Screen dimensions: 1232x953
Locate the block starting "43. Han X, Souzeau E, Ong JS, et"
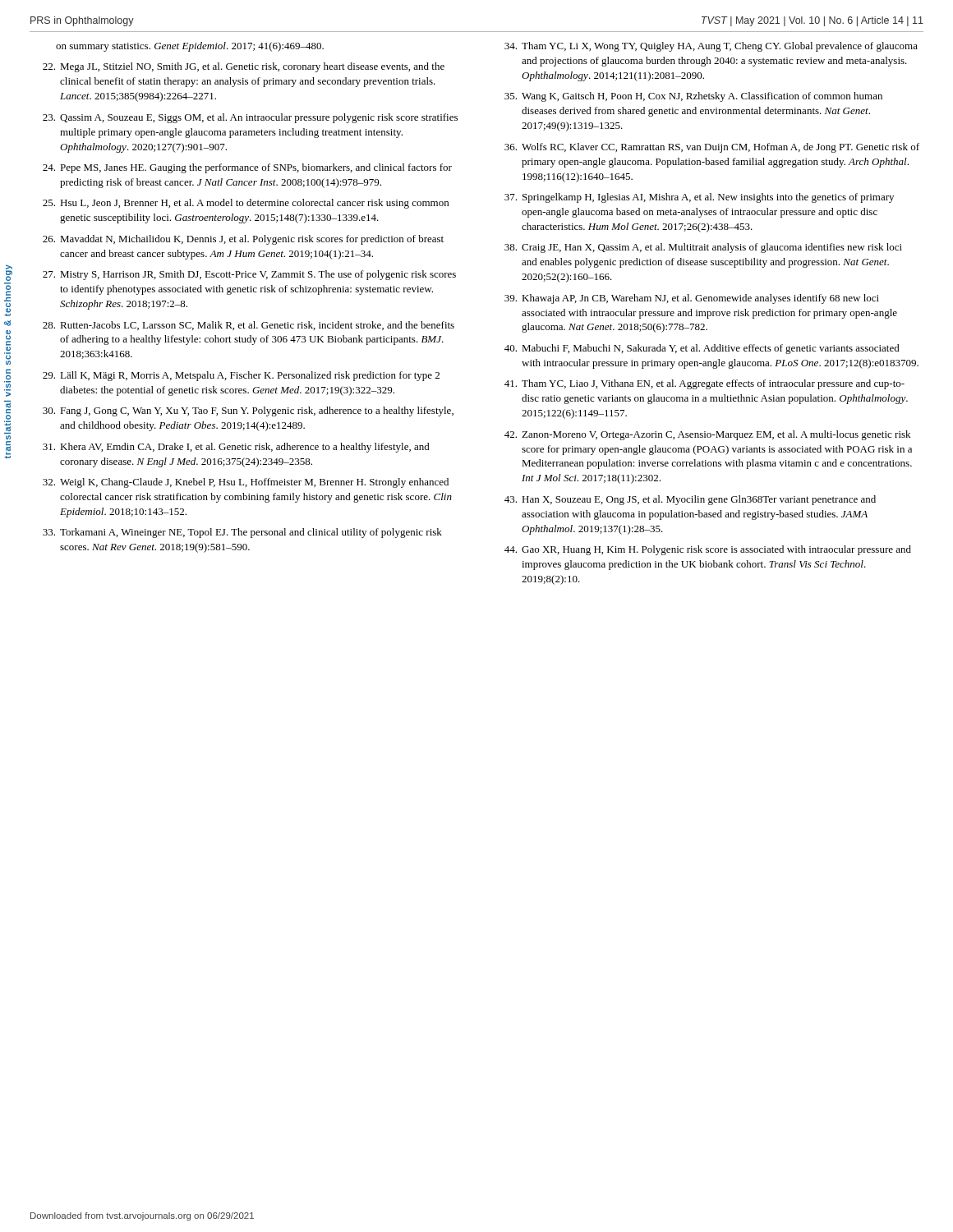click(x=707, y=514)
